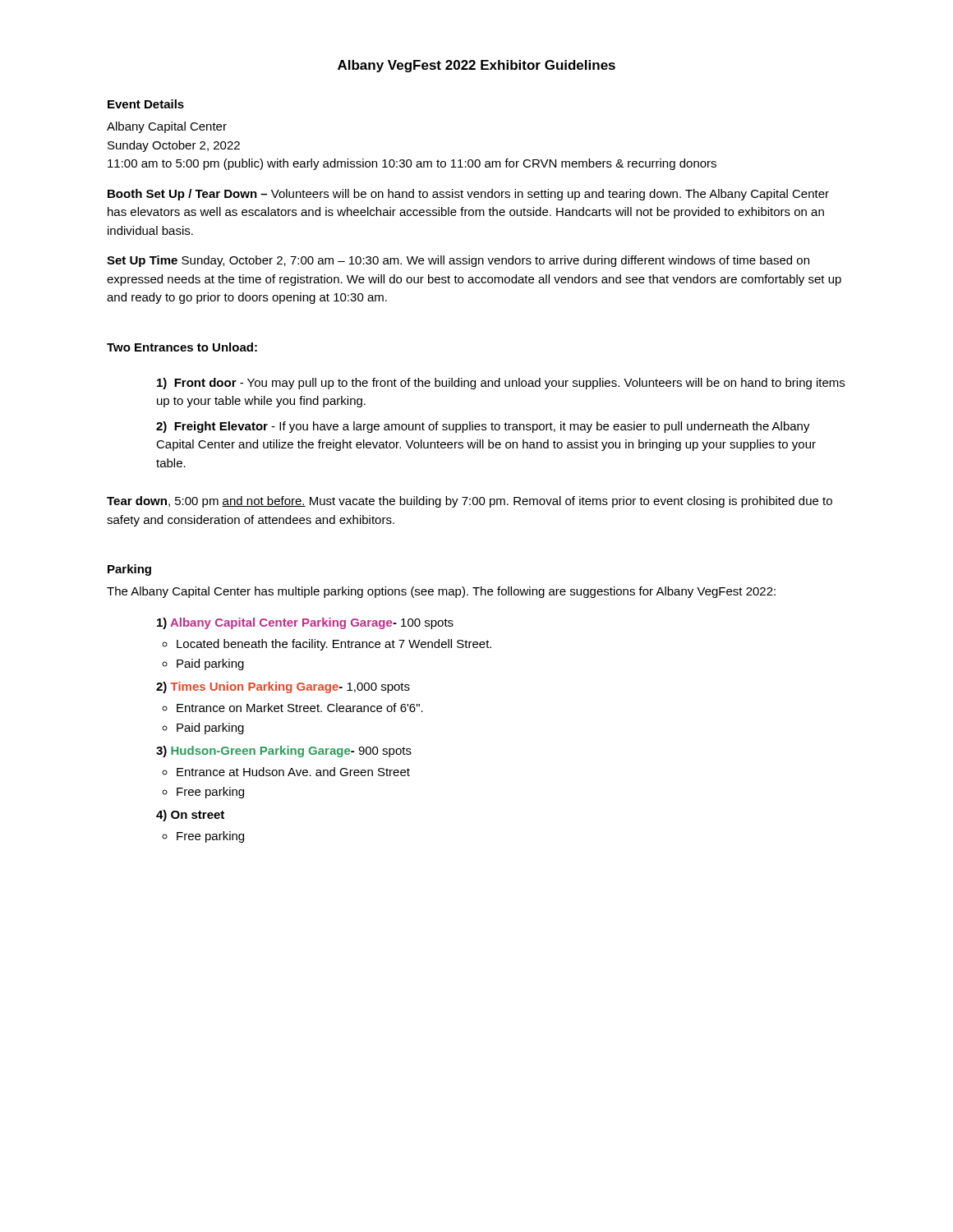Point to "4) On street Free parking"

pyautogui.click(x=190, y=816)
